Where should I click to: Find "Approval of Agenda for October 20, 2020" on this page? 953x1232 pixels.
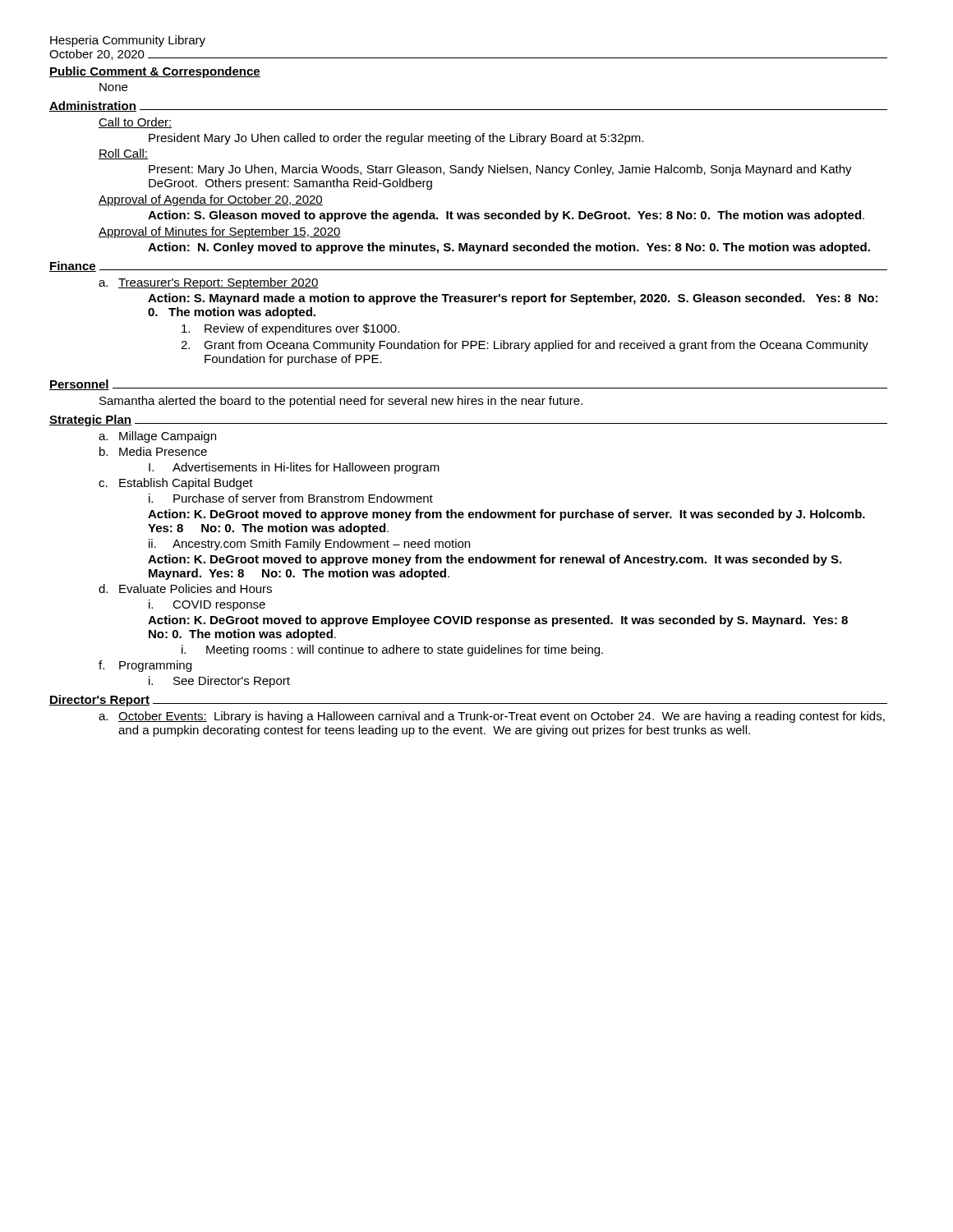211,199
